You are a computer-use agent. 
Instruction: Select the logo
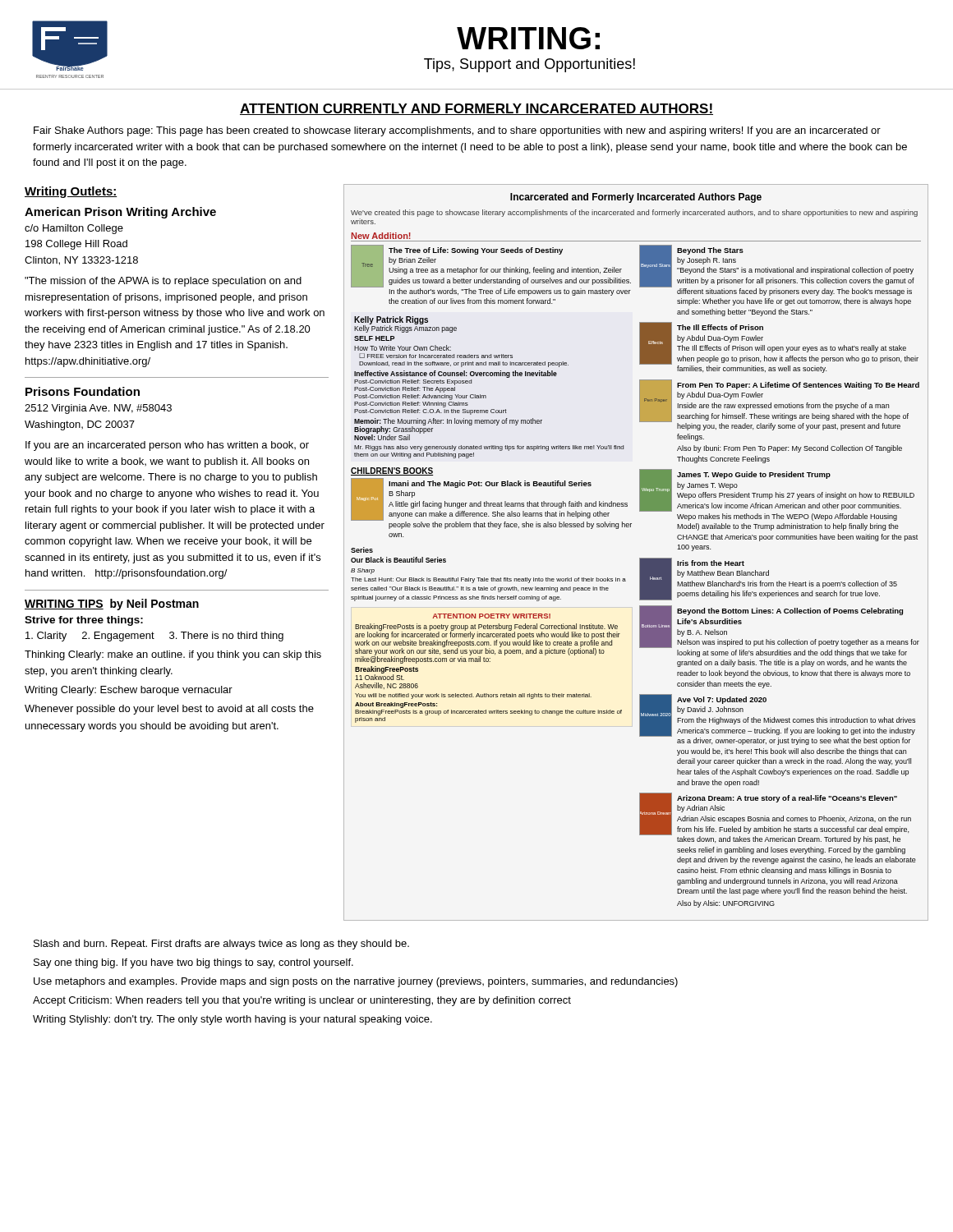[x=70, y=48]
